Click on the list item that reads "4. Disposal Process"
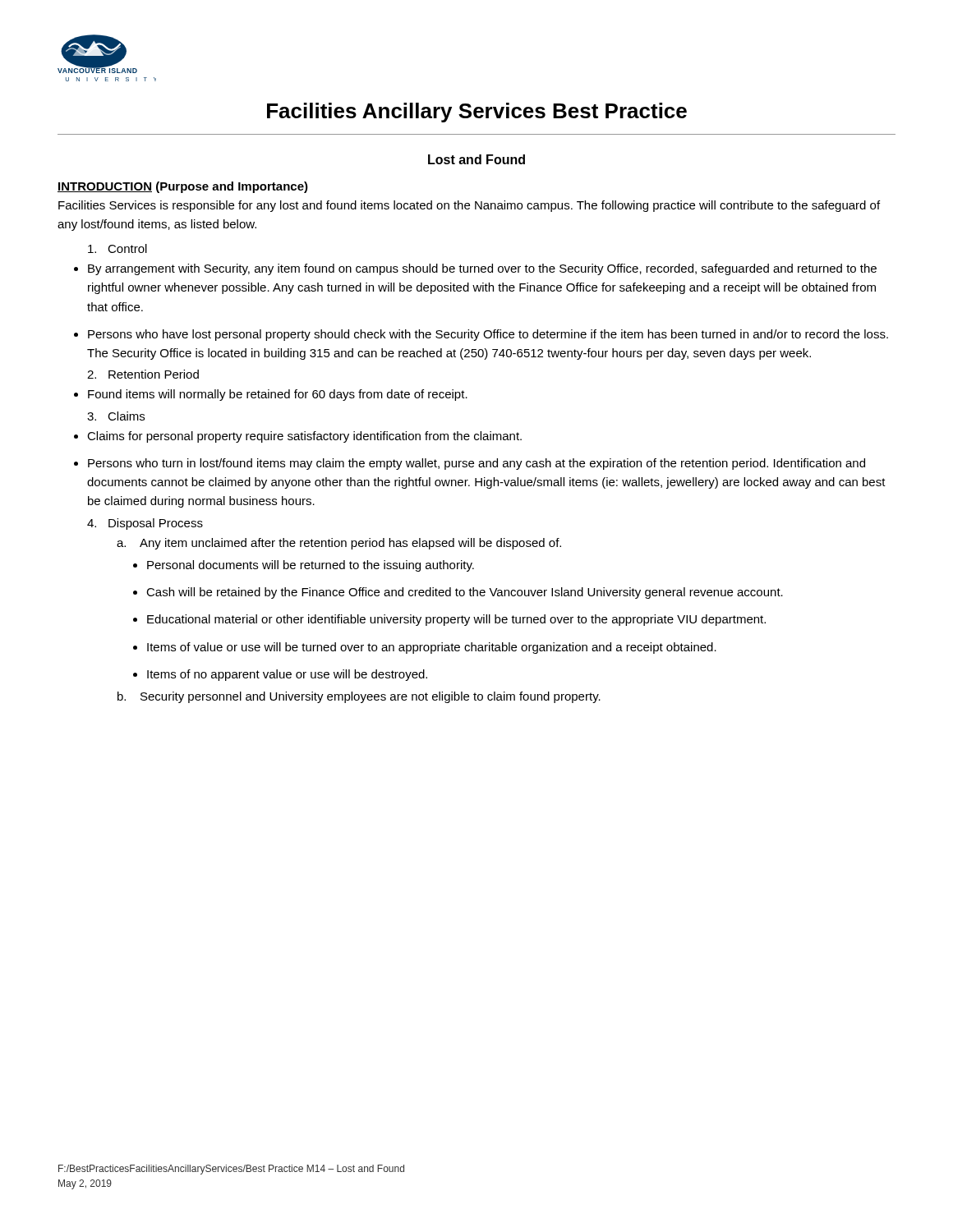 point(145,522)
